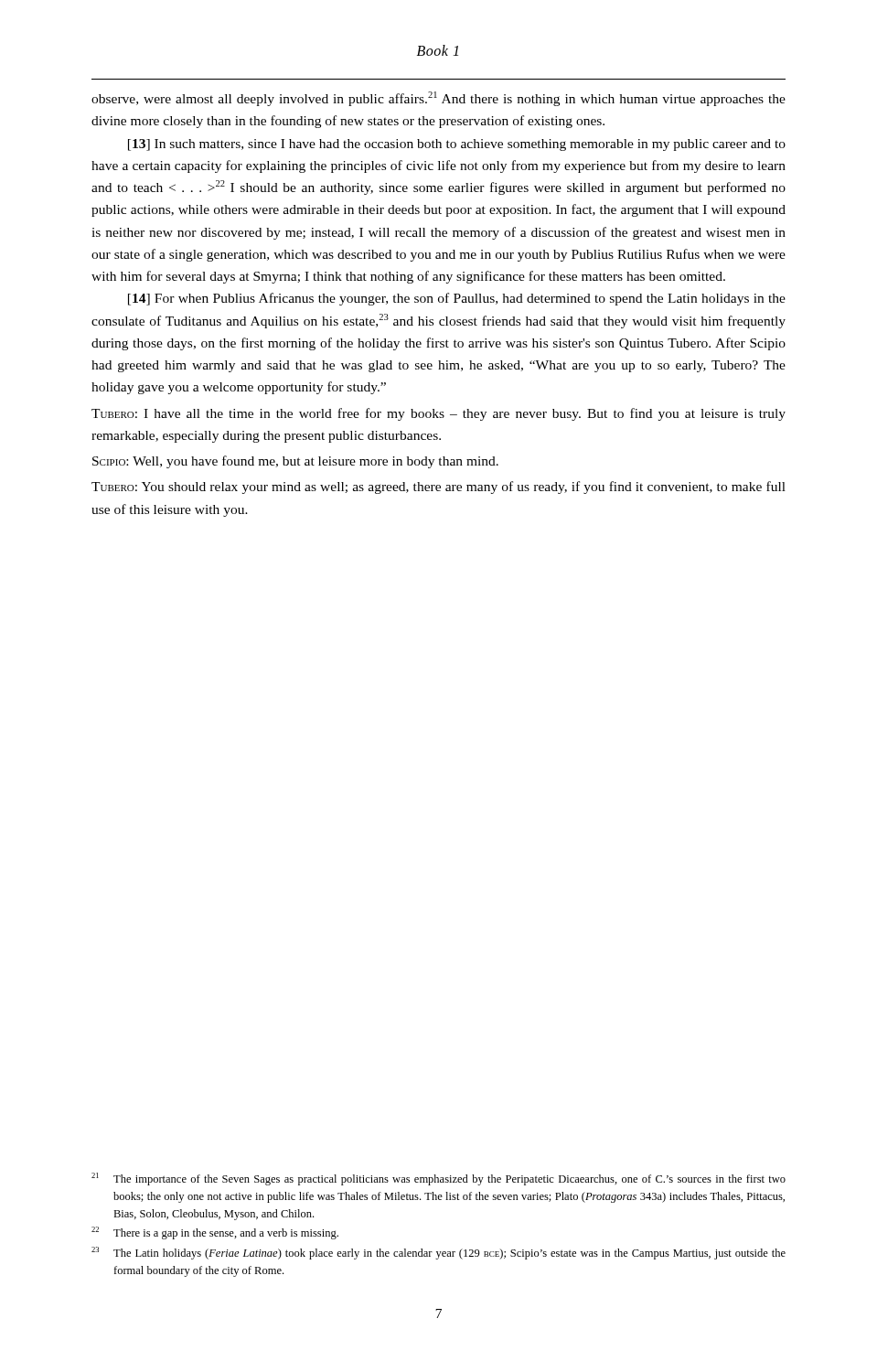Locate the passage starting "Tubero: I have all the time in the"
This screenshot has width=877, height=1372.
click(438, 424)
